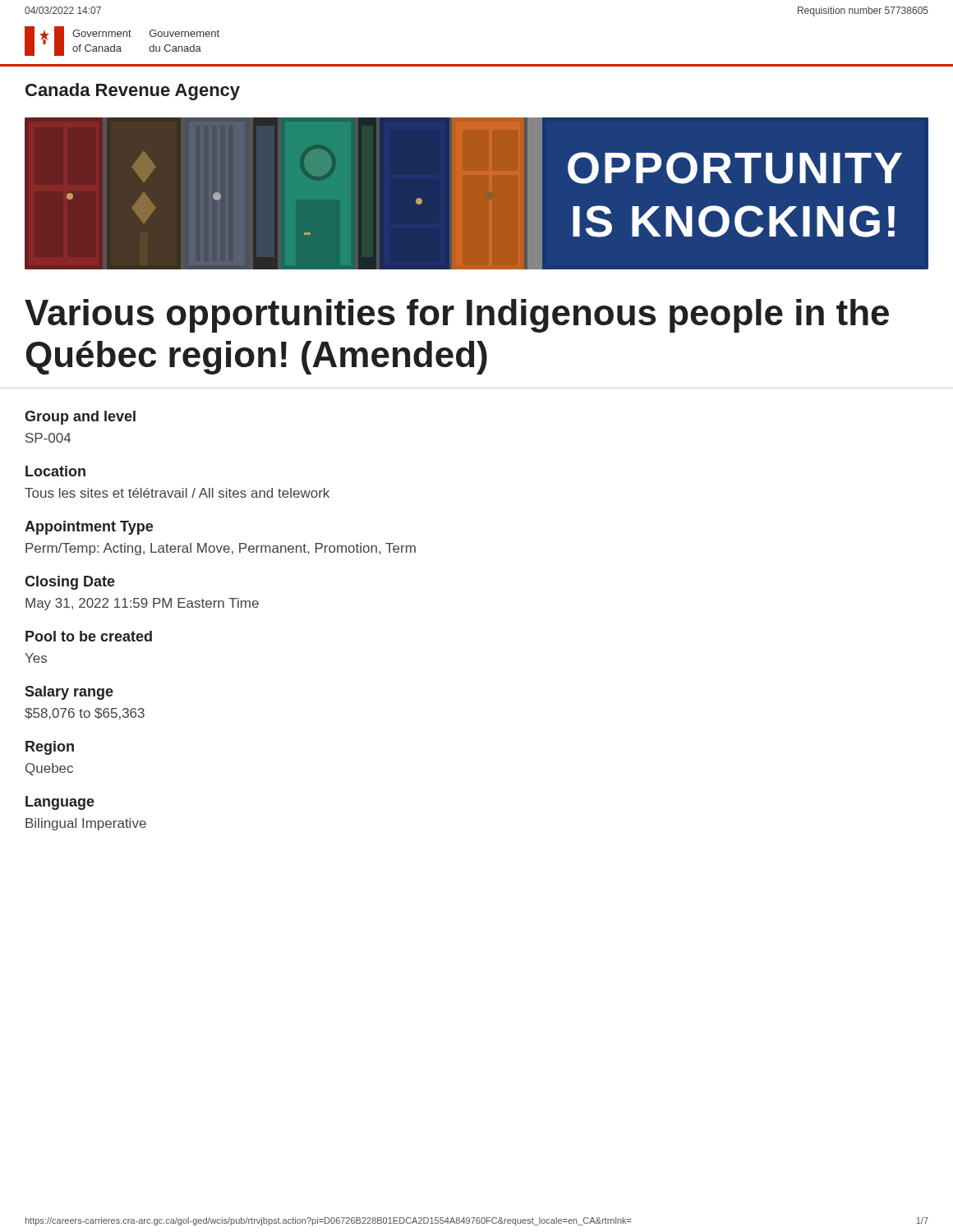Click the passage that begins "May 31, 2022 11:59 PM Eastern"
This screenshot has width=953, height=1232.
142,603
